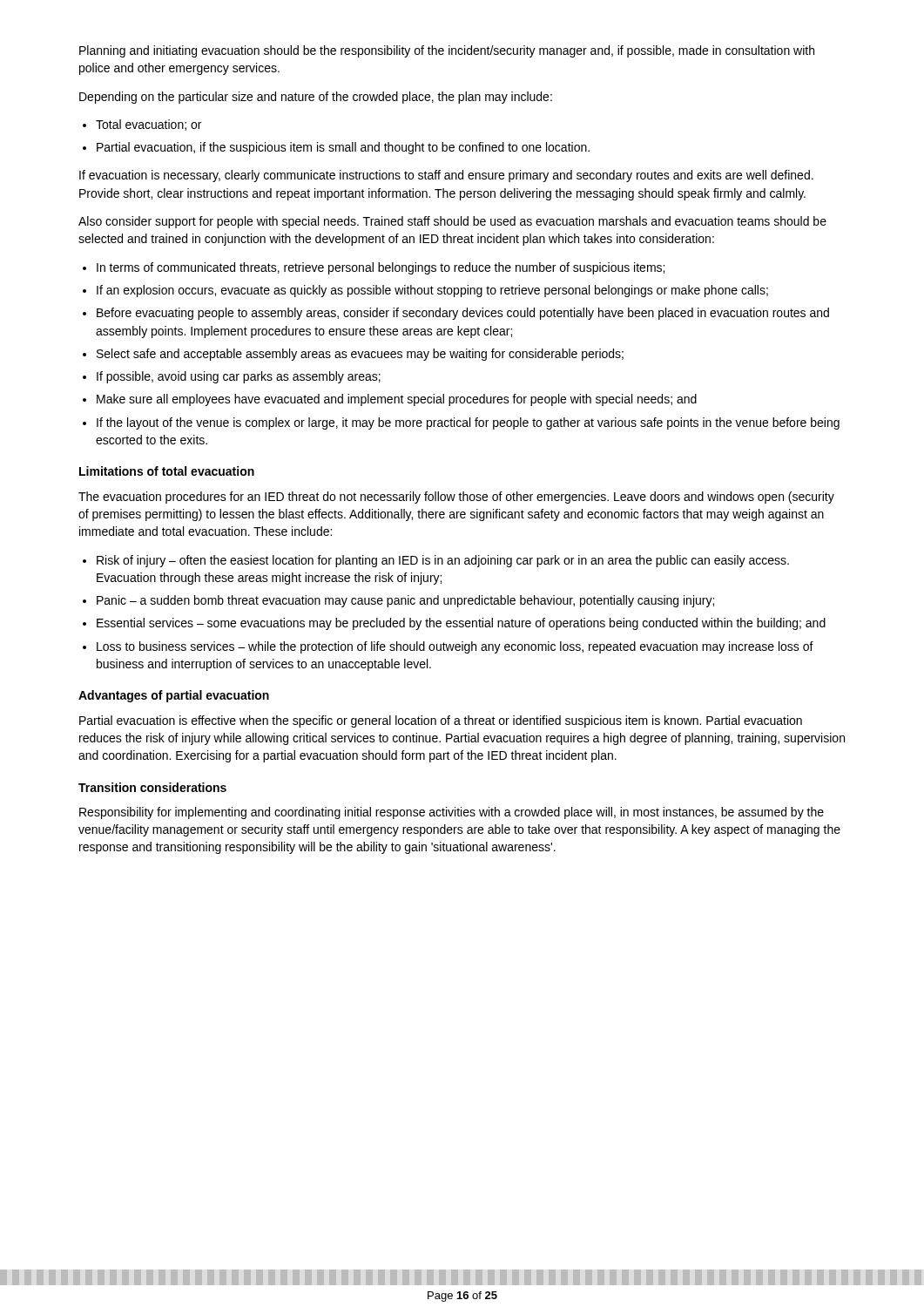Select the passage starting "If an explosion occurs,"
This screenshot has height=1307, width=924.
432,290
